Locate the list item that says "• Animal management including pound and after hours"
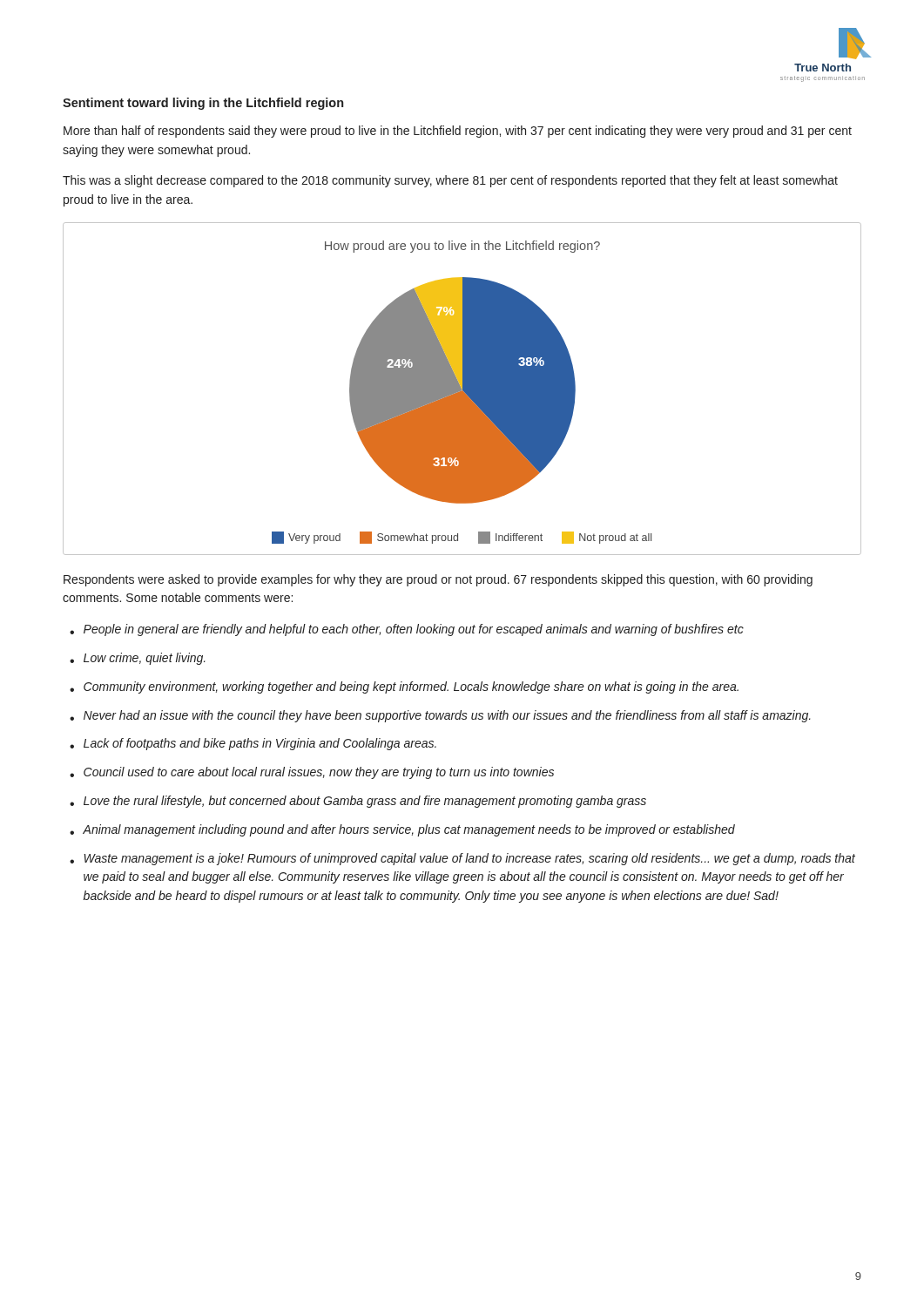This screenshot has width=924, height=1307. coord(402,832)
